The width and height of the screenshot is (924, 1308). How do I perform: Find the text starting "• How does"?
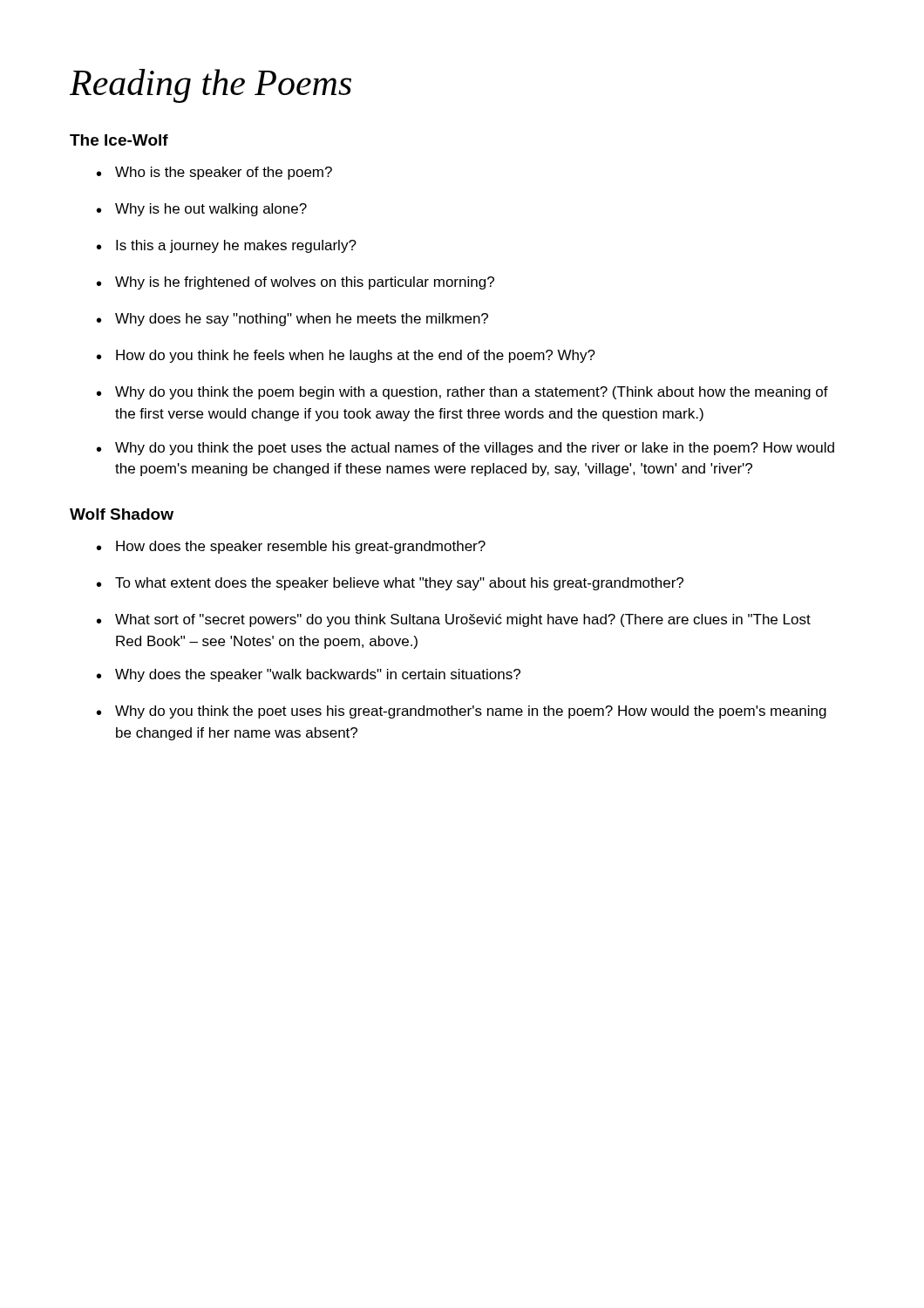click(466, 548)
